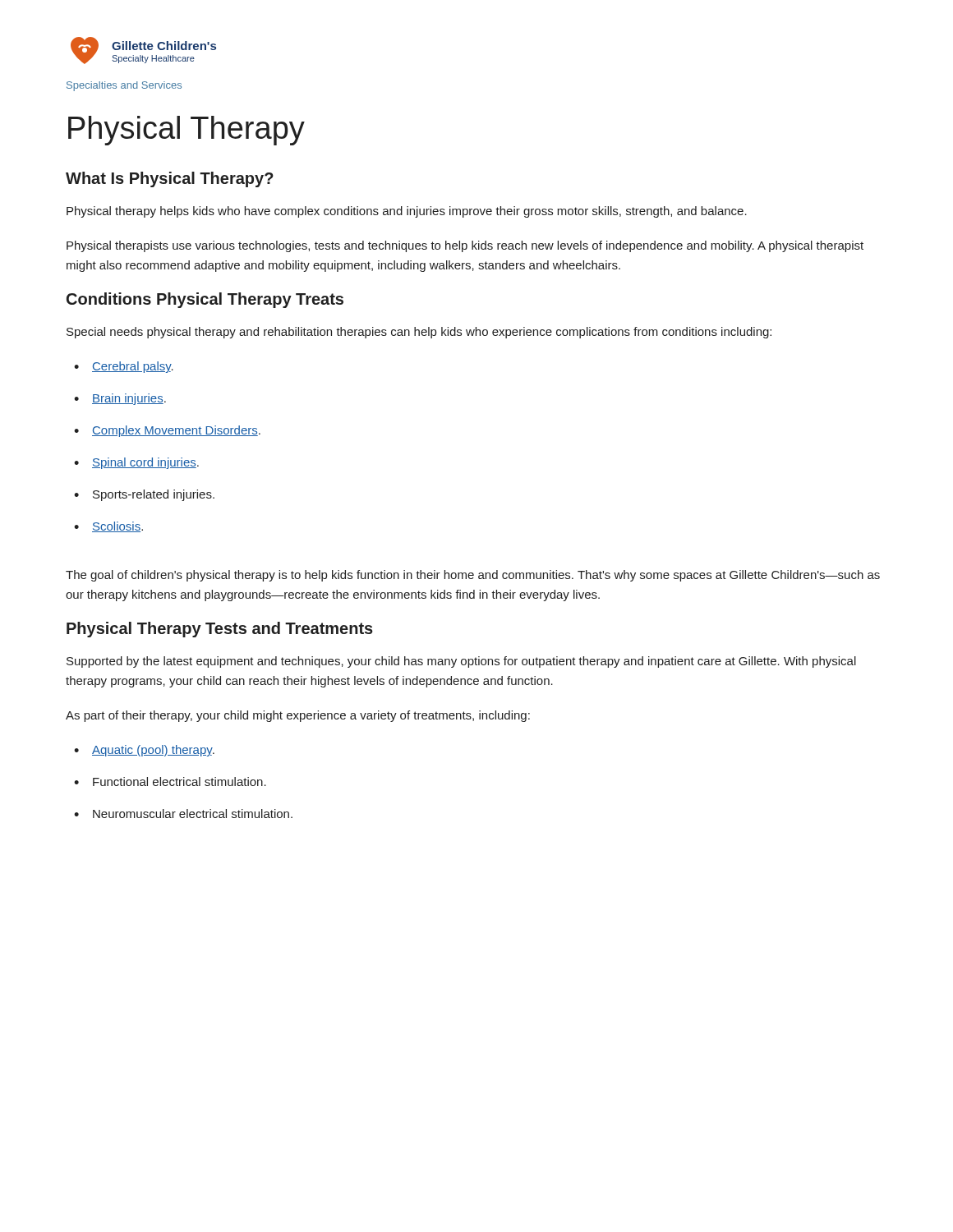This screenshot has height=1232, width=953.
Task: Select the text block with the text "Physical therapy helps kids who have"
Action: click(407, 211)
